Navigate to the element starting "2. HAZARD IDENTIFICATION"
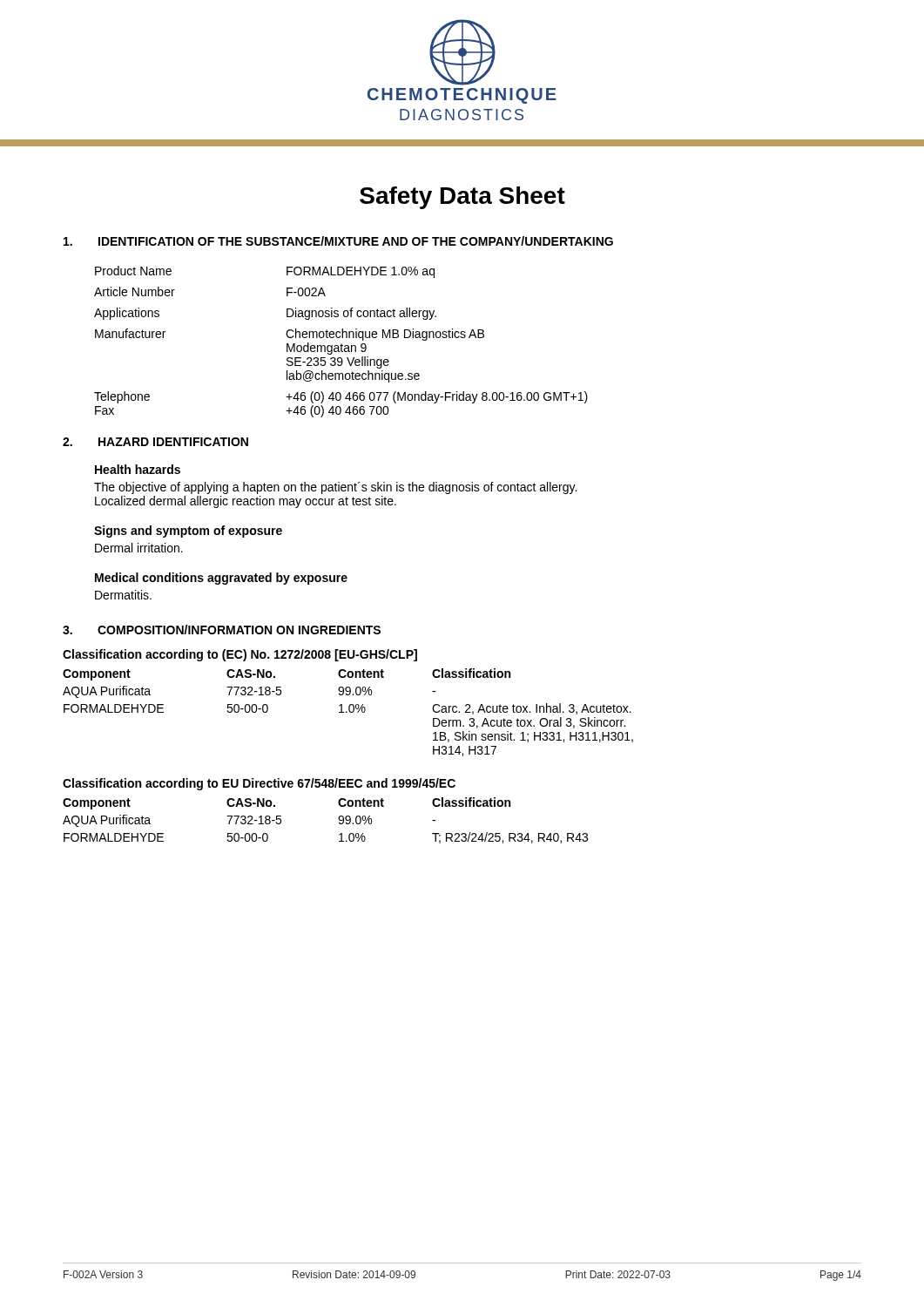Screen dimensions: 1307x924 tap(156, 442)
